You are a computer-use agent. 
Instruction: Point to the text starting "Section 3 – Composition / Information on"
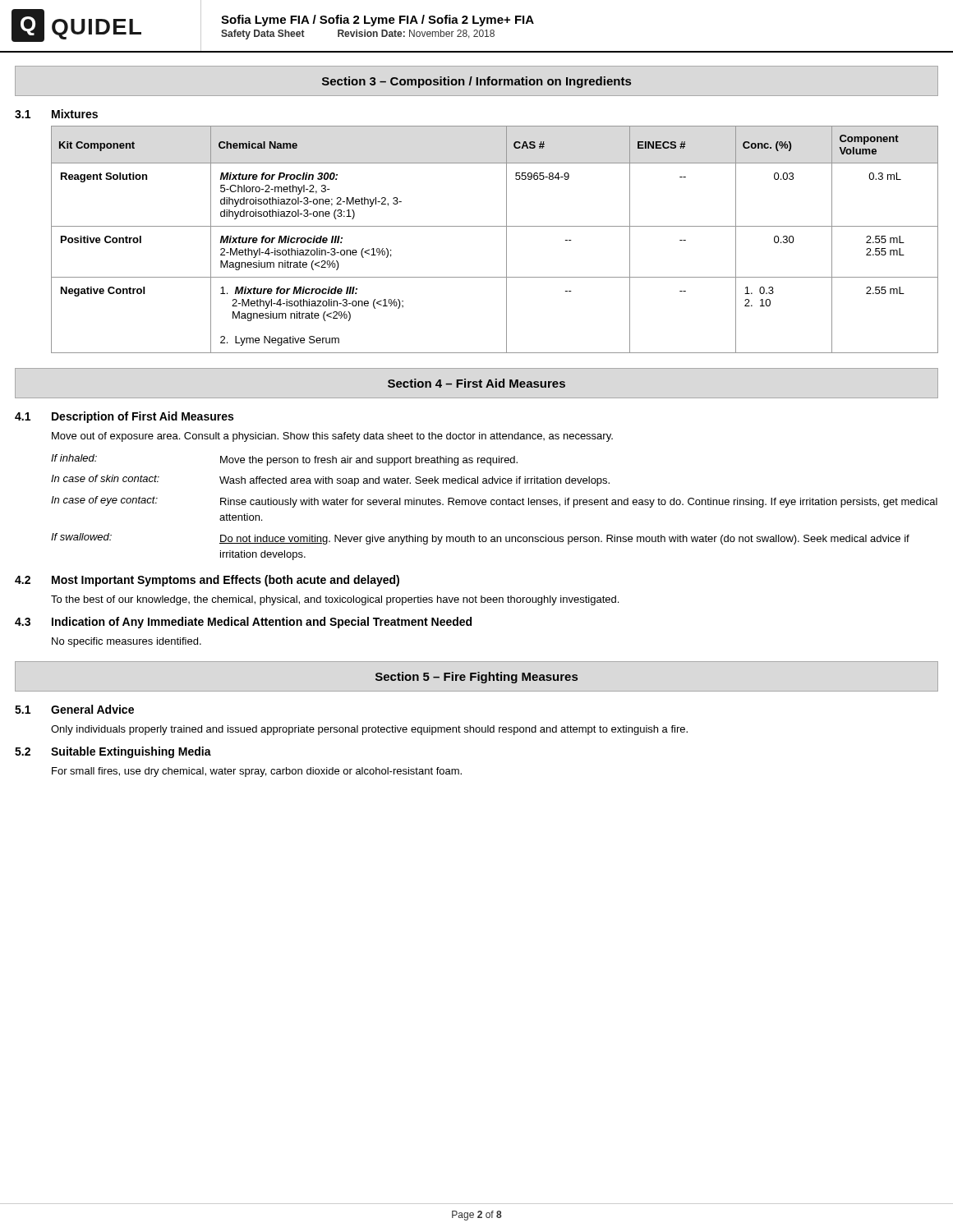(x=476, y=81)
